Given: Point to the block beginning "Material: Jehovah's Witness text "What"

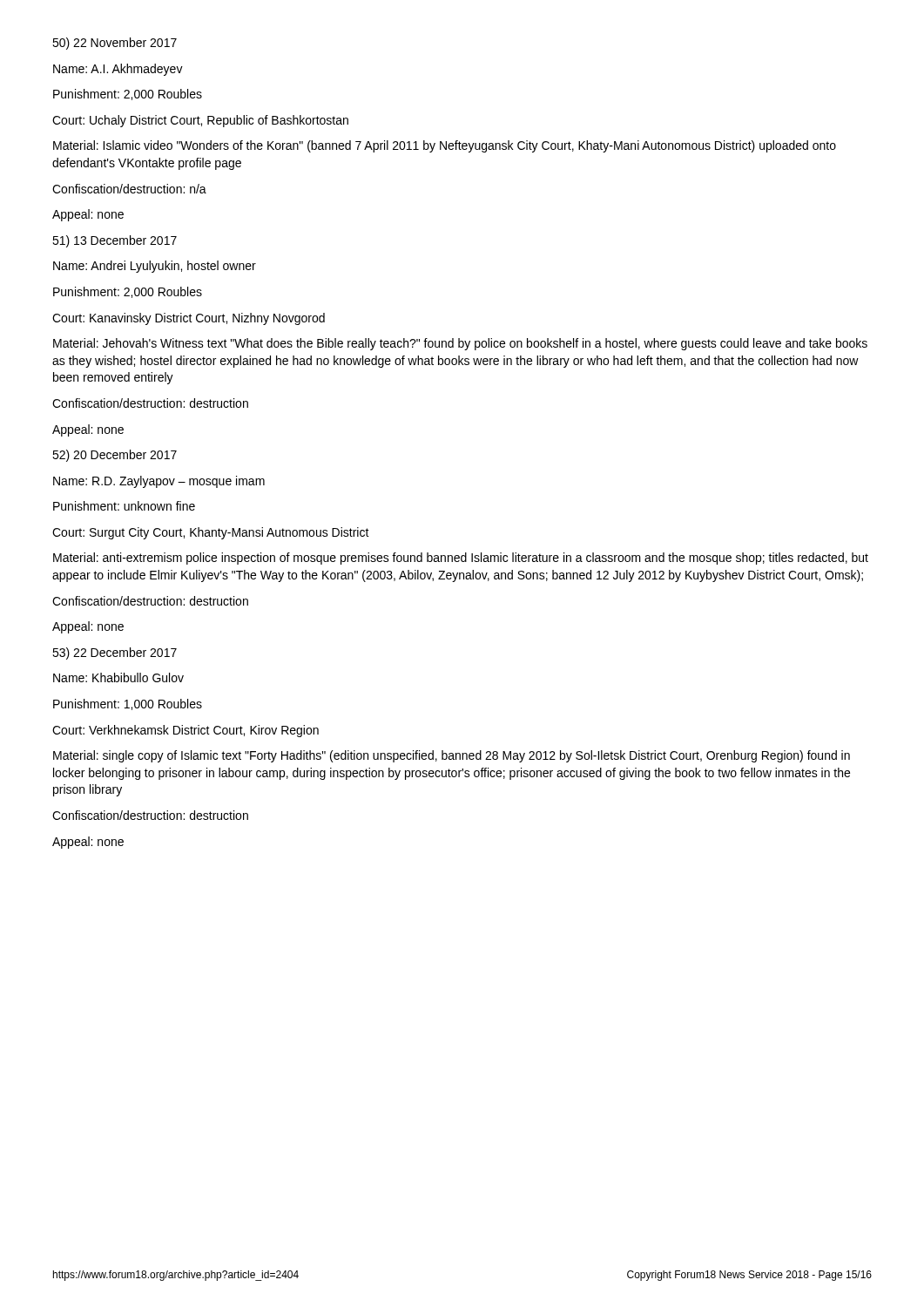Looking at the screenshot, I should point(460,360).
